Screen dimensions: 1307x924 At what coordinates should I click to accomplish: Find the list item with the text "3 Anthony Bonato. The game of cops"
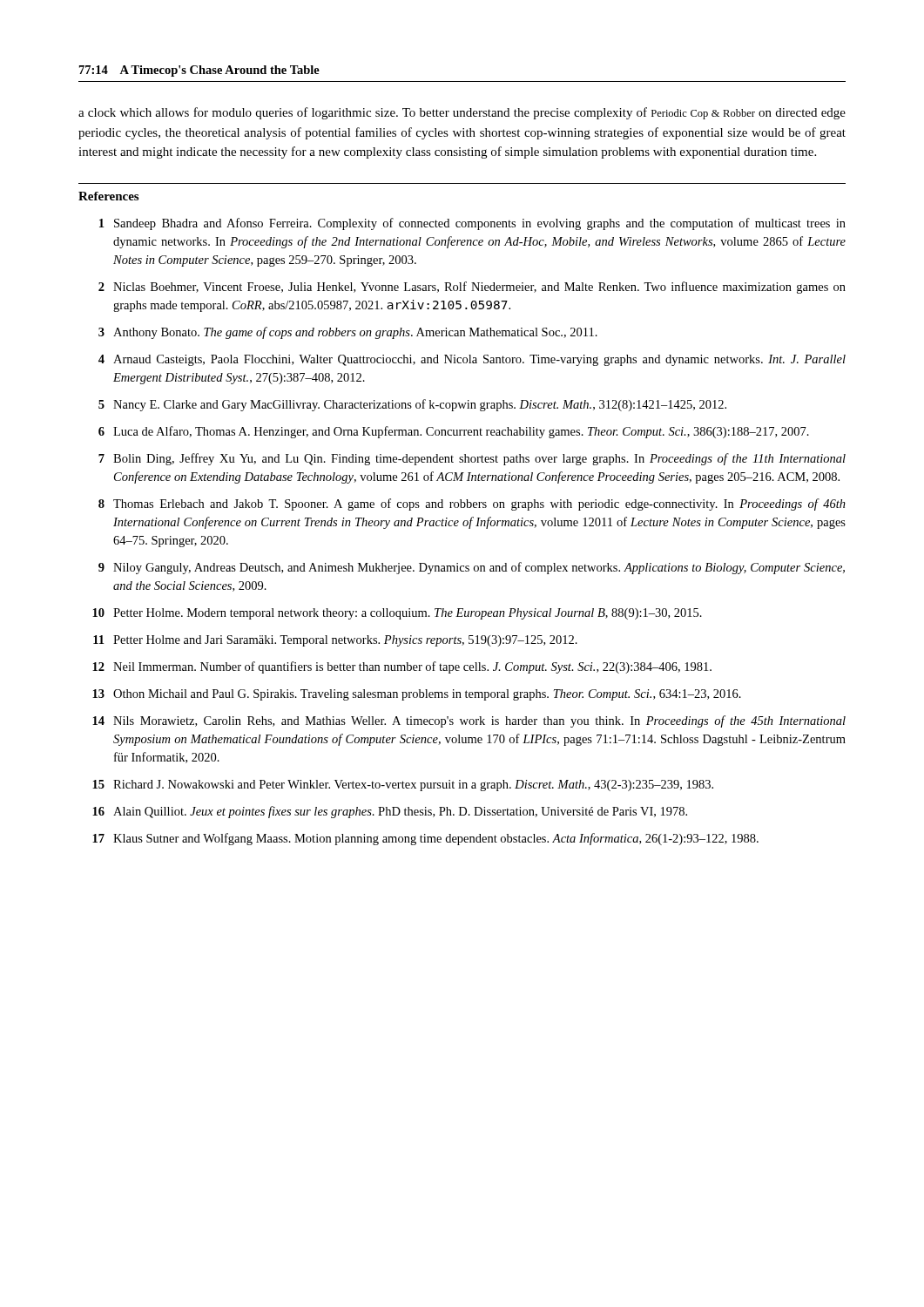coord(462,332)
